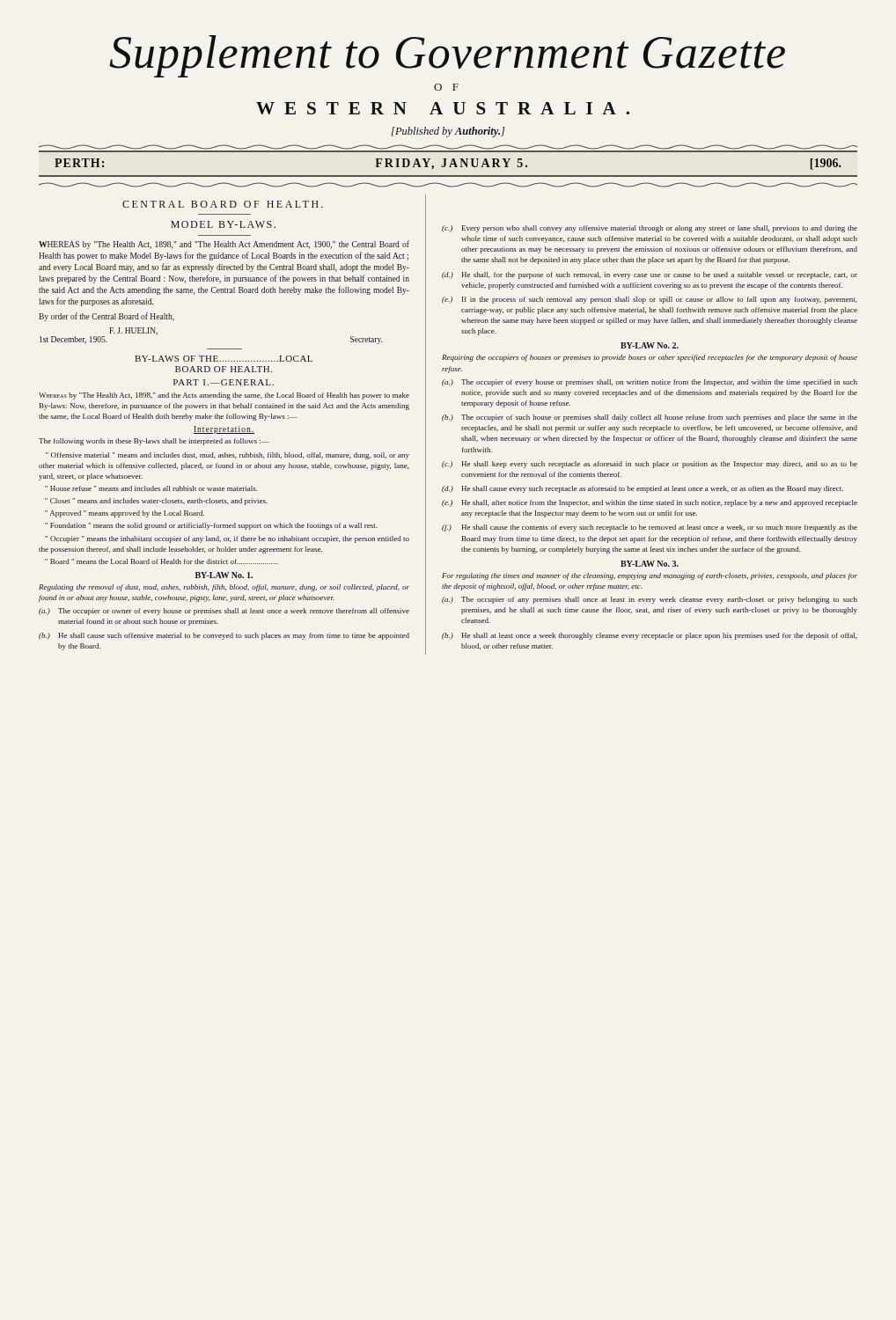Point to the region starting "(b.) He shall at least once a"
Screen dimensions: 1320x896
pos(650,640)
